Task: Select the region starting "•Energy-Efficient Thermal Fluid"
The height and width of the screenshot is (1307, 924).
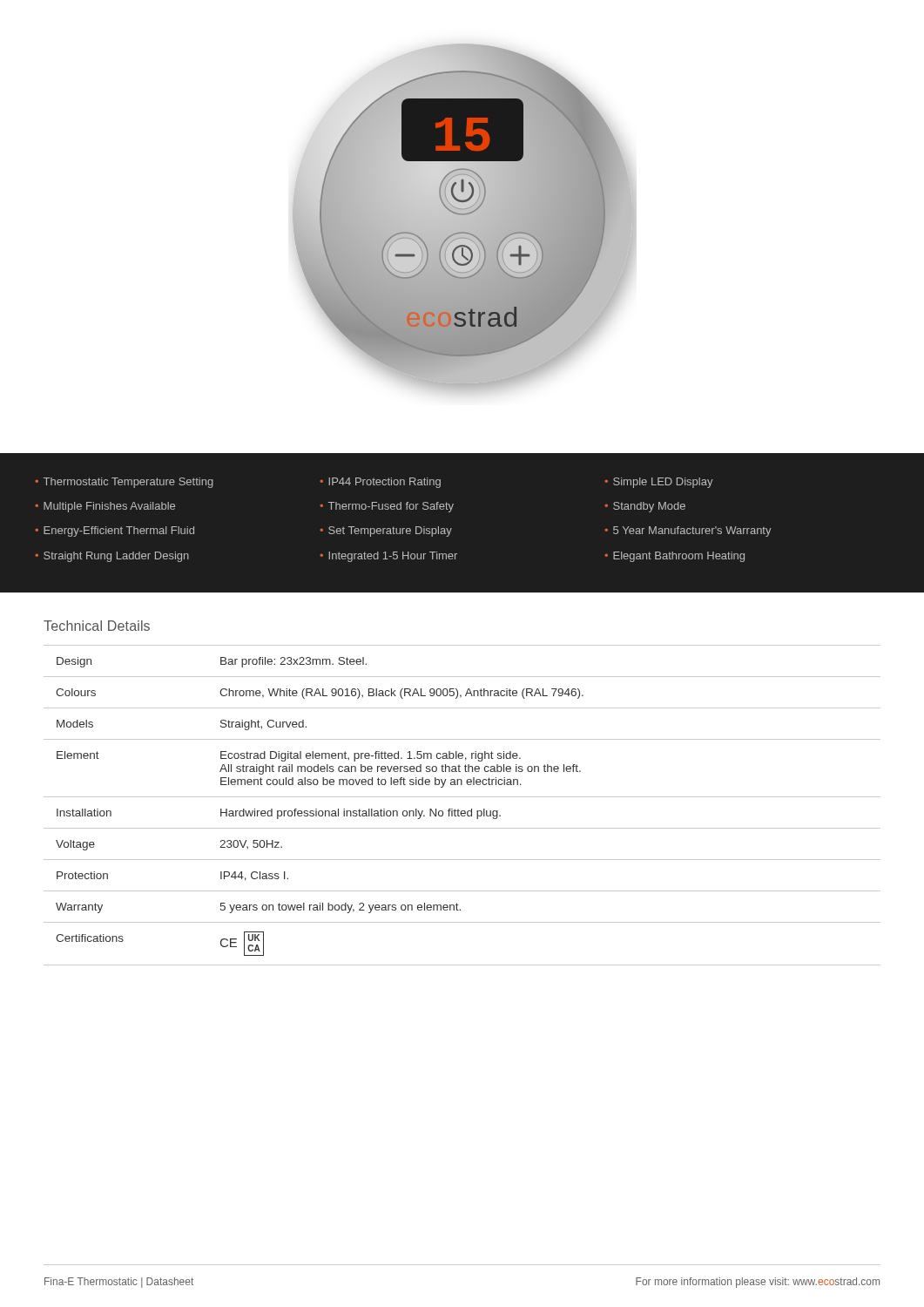Action: 115,531
